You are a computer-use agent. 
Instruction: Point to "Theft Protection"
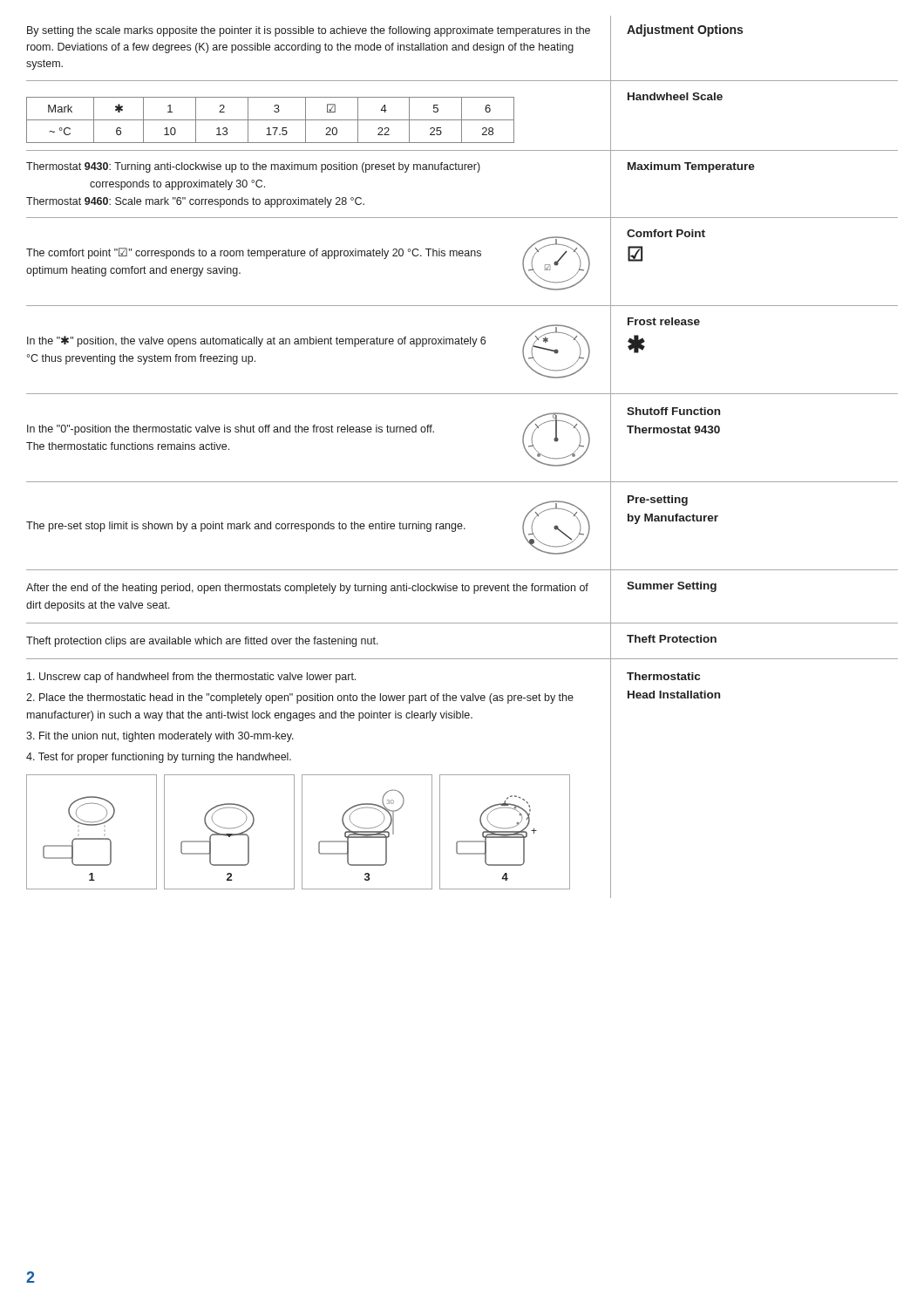[672, 639]
